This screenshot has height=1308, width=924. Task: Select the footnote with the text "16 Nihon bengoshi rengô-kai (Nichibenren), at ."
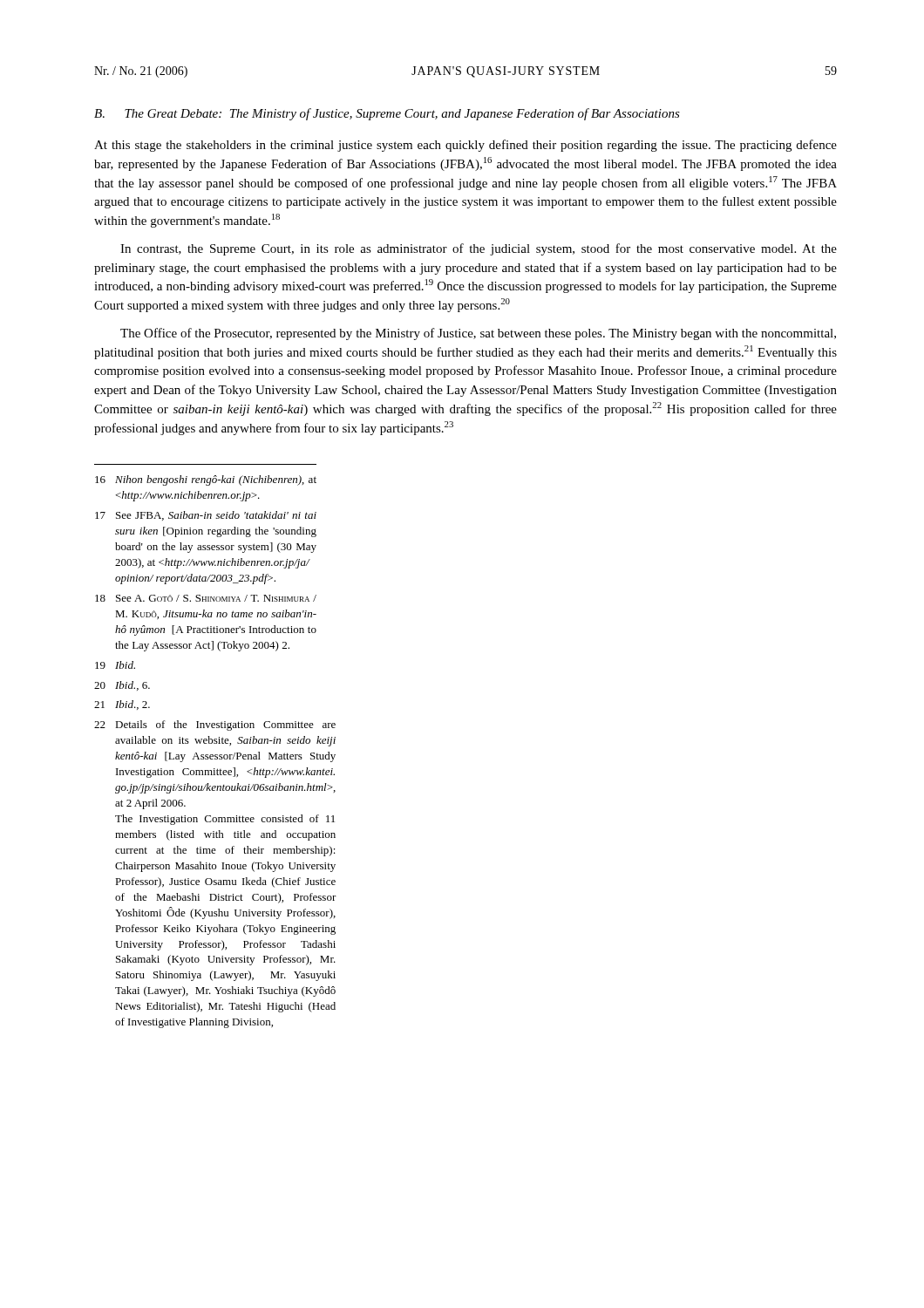pyautogui.click(x=205, y=488)
